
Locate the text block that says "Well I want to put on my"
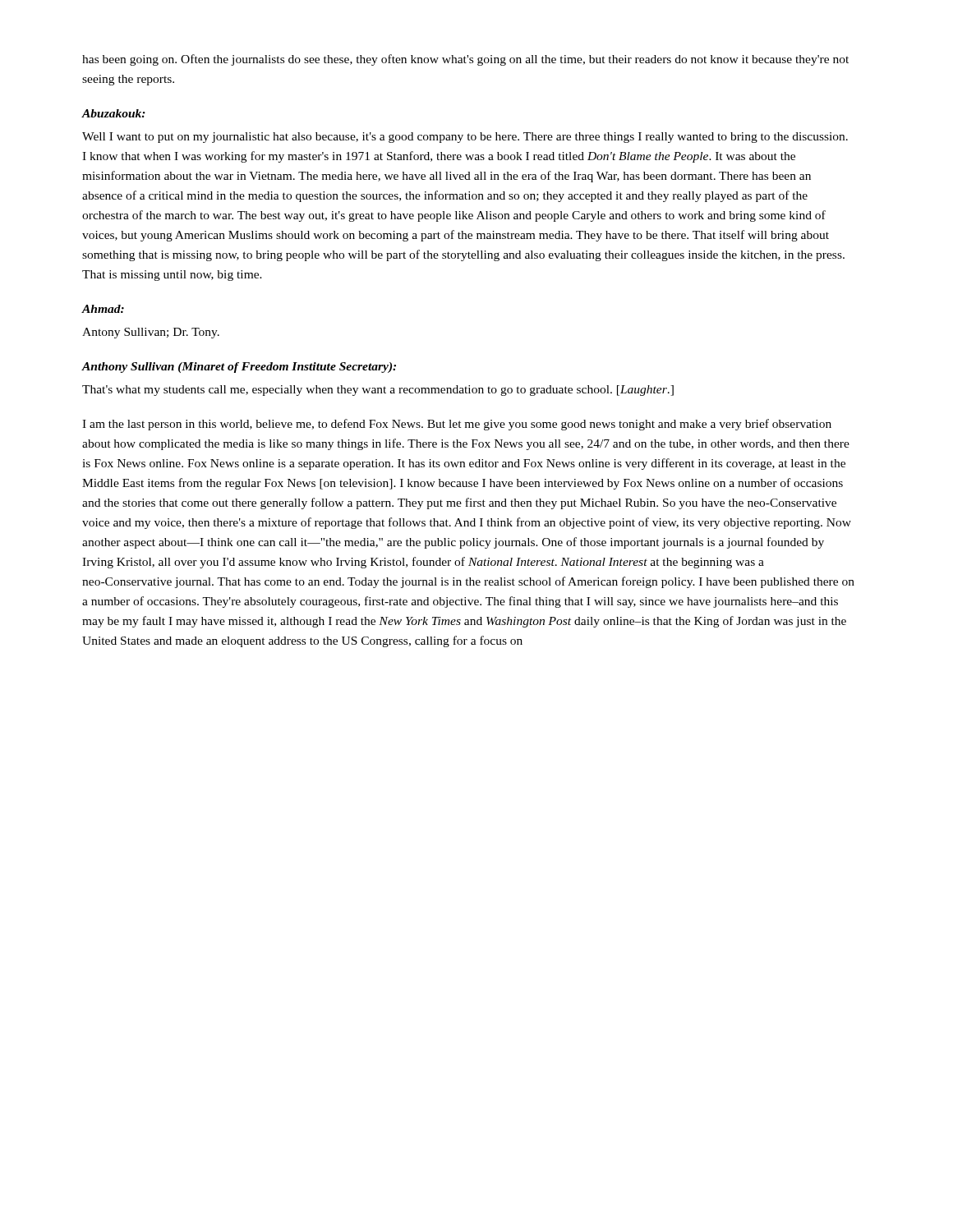point(468,205)
